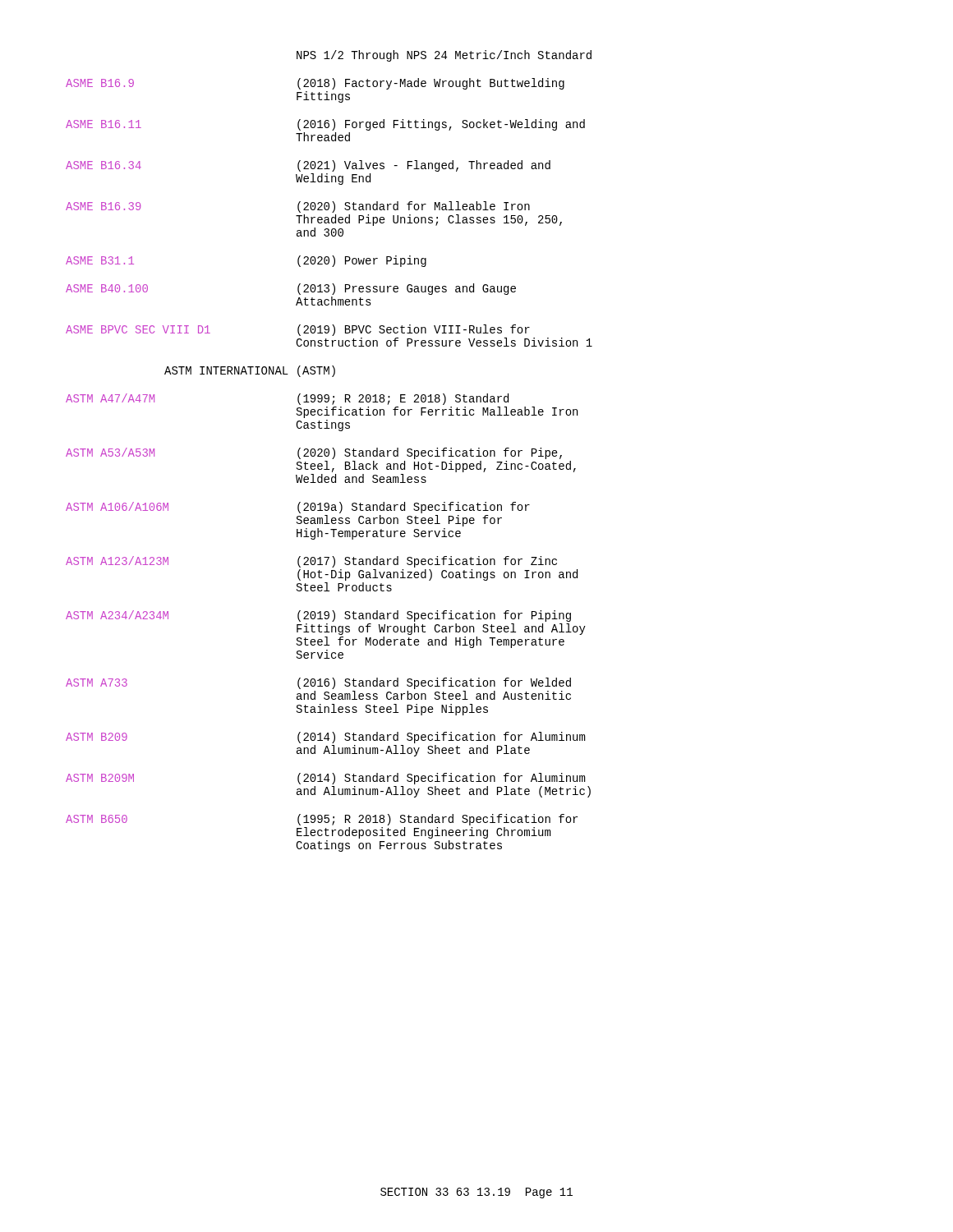Where is the passage that starts "ASTM A106/A106M (2019a) Standard Specification"?
953x1232 pixels.
pos(476,521)
